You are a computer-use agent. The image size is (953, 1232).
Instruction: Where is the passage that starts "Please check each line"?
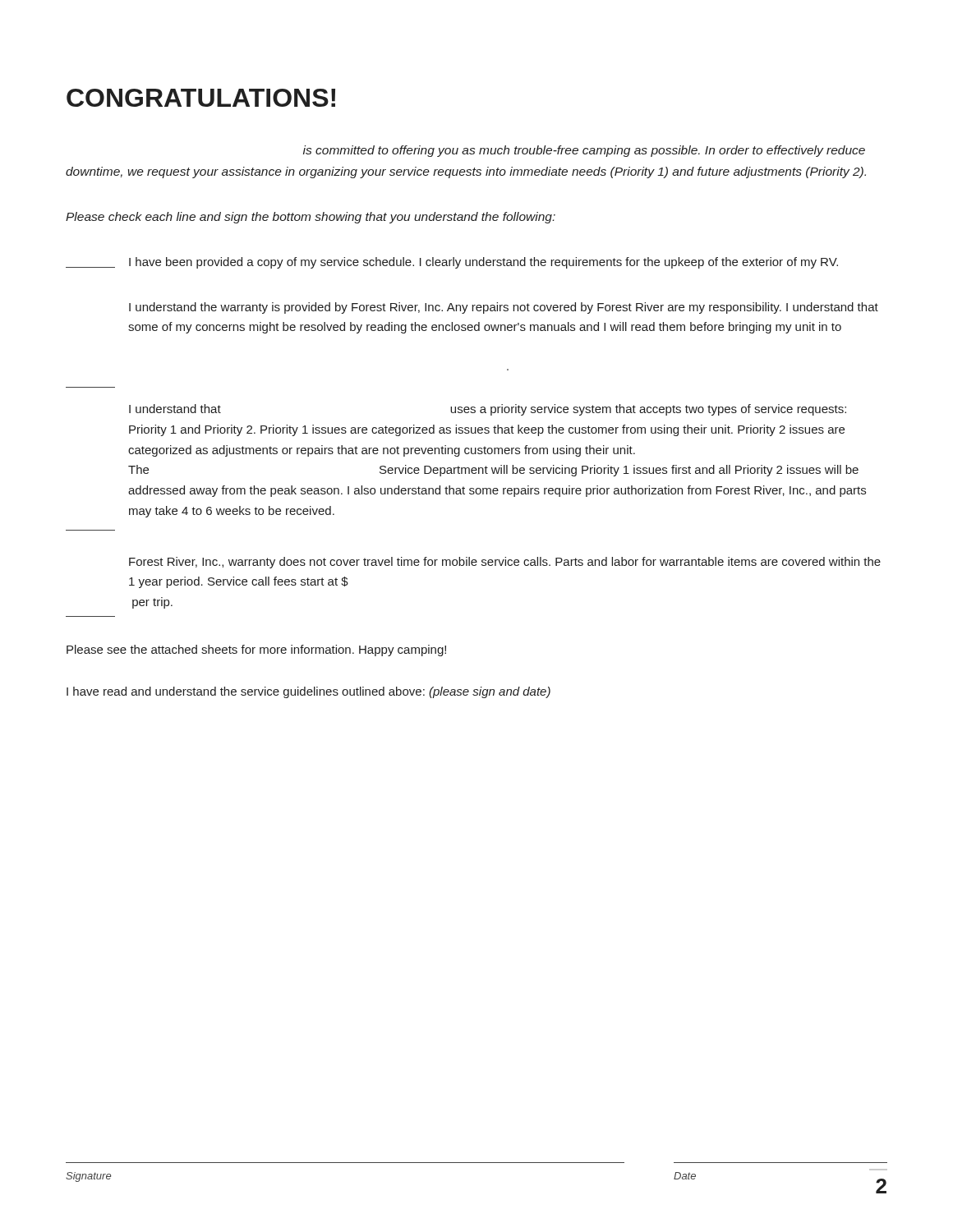(311, 216)
